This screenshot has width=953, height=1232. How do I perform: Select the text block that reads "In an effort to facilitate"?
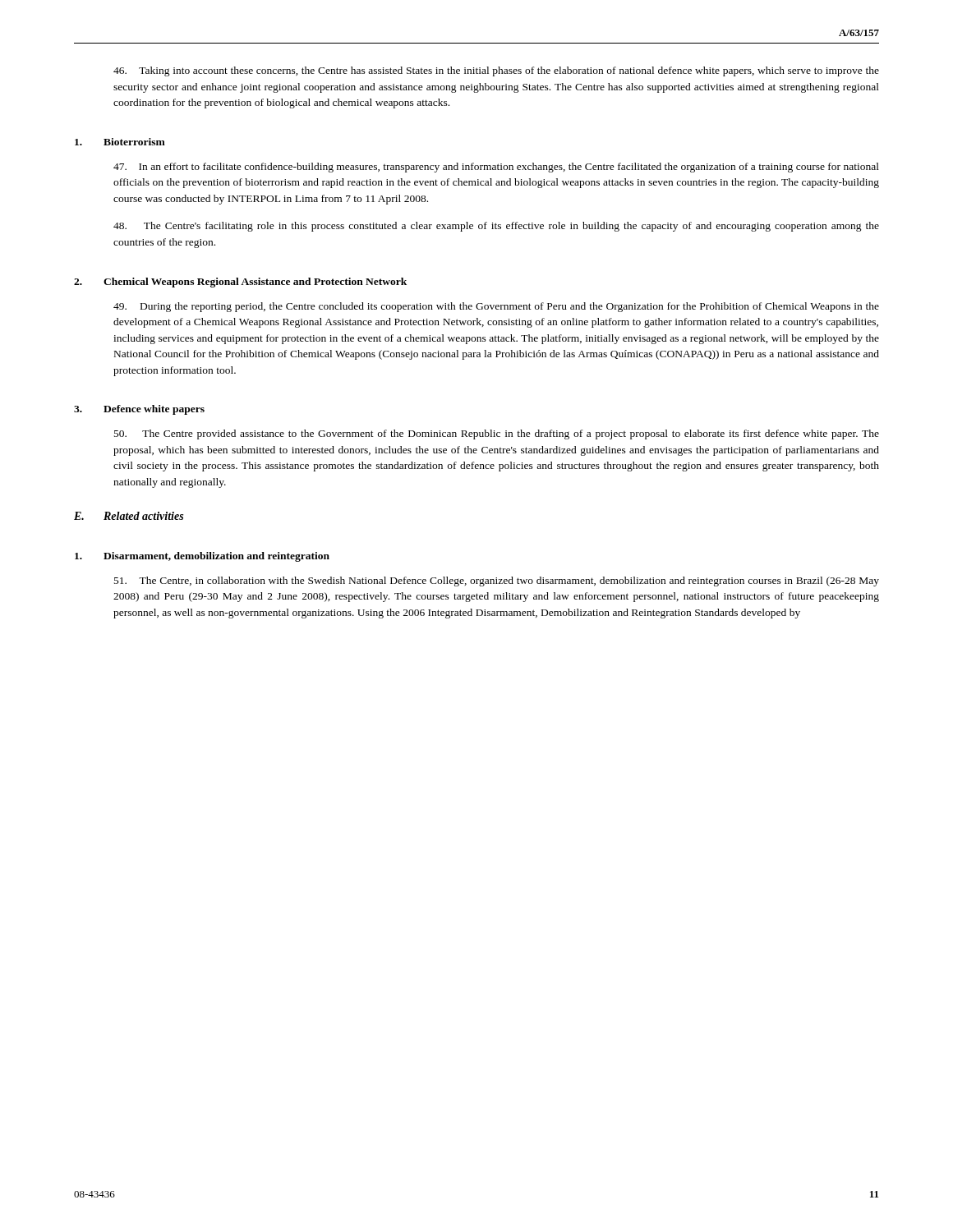pyautogui.click(x=496, y=182)
